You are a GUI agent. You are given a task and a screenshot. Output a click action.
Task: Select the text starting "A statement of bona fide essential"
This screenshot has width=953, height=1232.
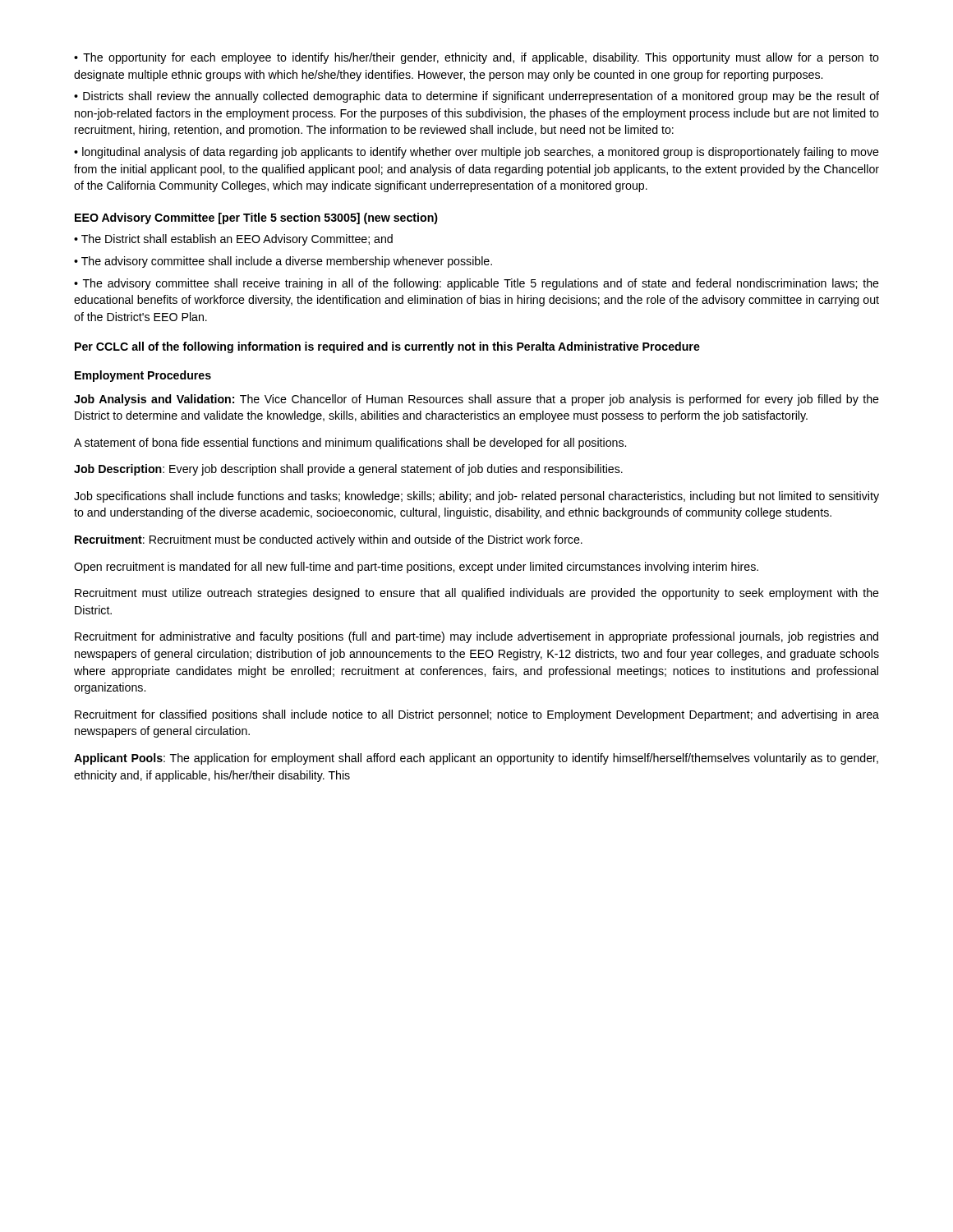coord(351,442)
